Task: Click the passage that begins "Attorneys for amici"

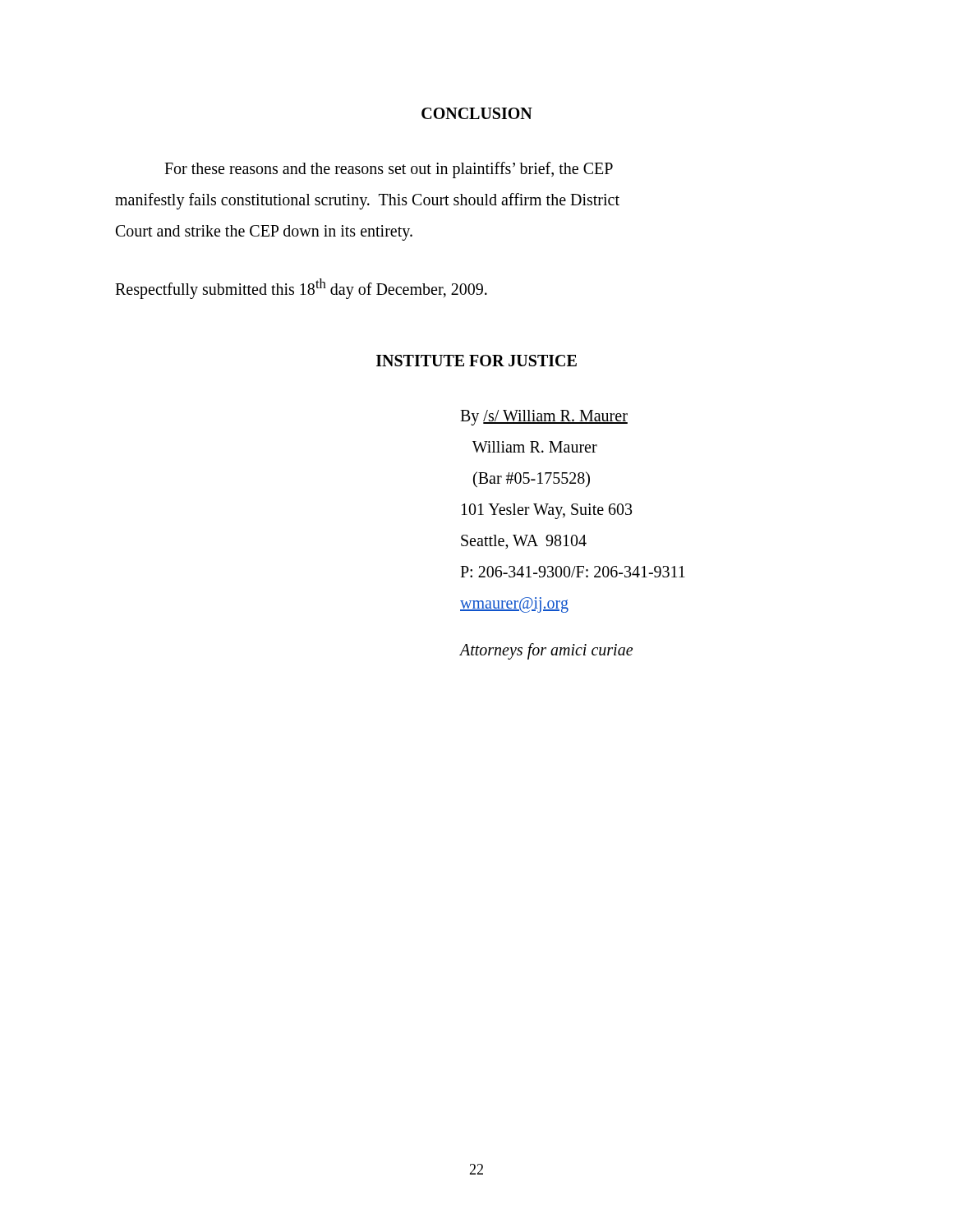Action: pyautogui.click(x=547, y=649)
